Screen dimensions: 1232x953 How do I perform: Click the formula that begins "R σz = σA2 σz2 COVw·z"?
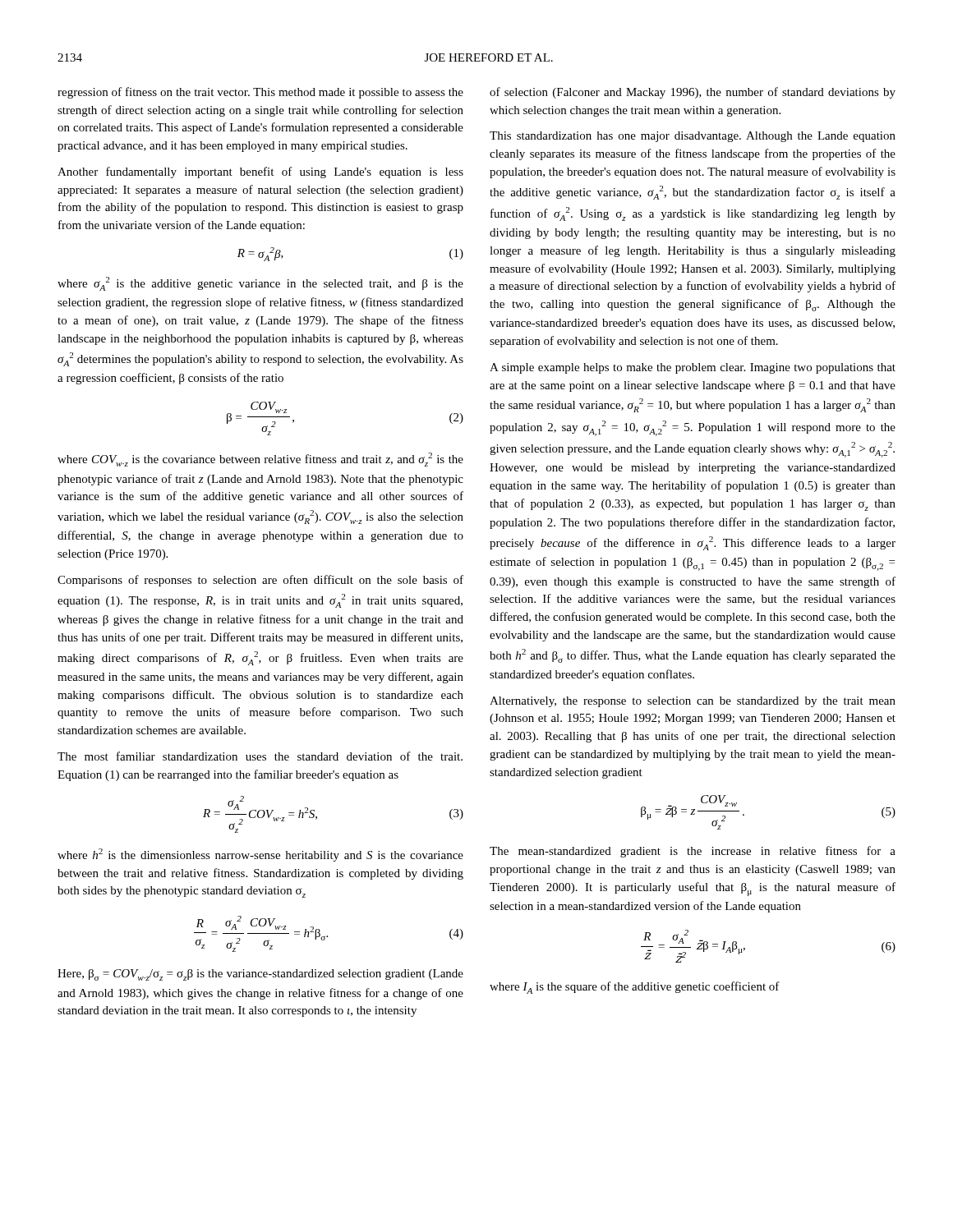(329, 933)
